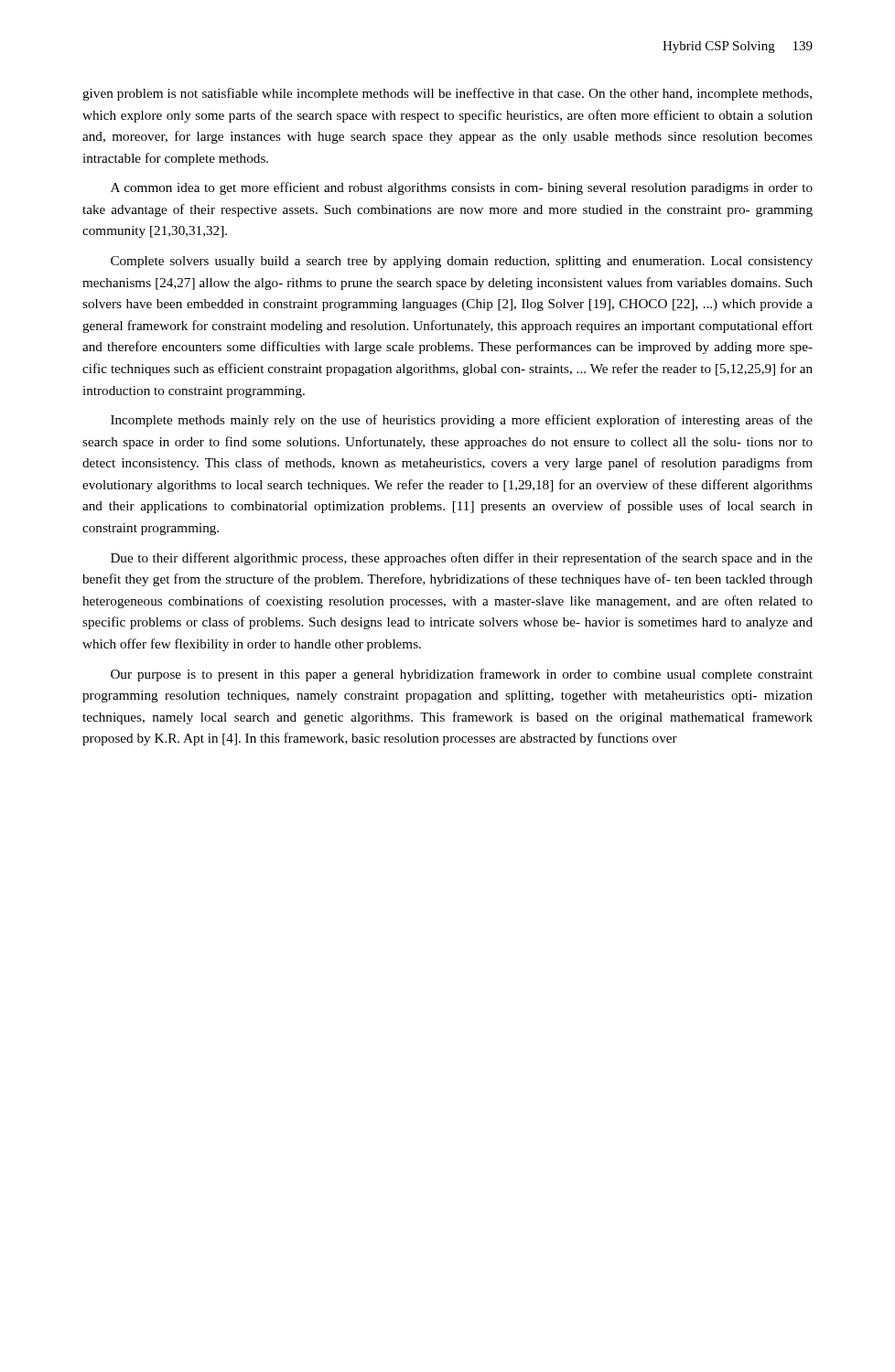895x1372 pixels.
Task: Select the text block starting "given problem is not satisfiable while incomplete methods"
Action: (x=448, y=416)
